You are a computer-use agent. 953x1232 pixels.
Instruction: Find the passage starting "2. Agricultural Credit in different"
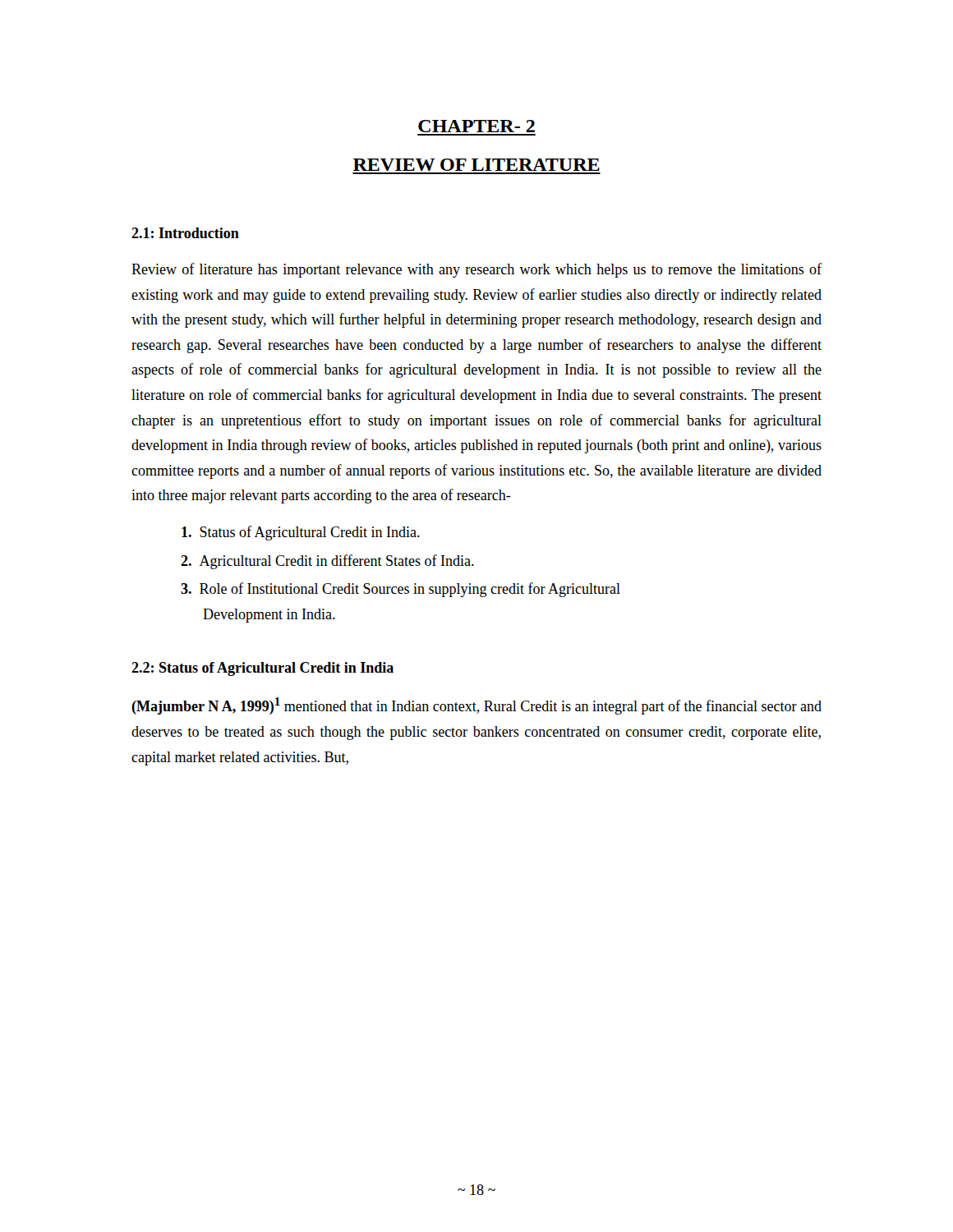pos(328,561)
